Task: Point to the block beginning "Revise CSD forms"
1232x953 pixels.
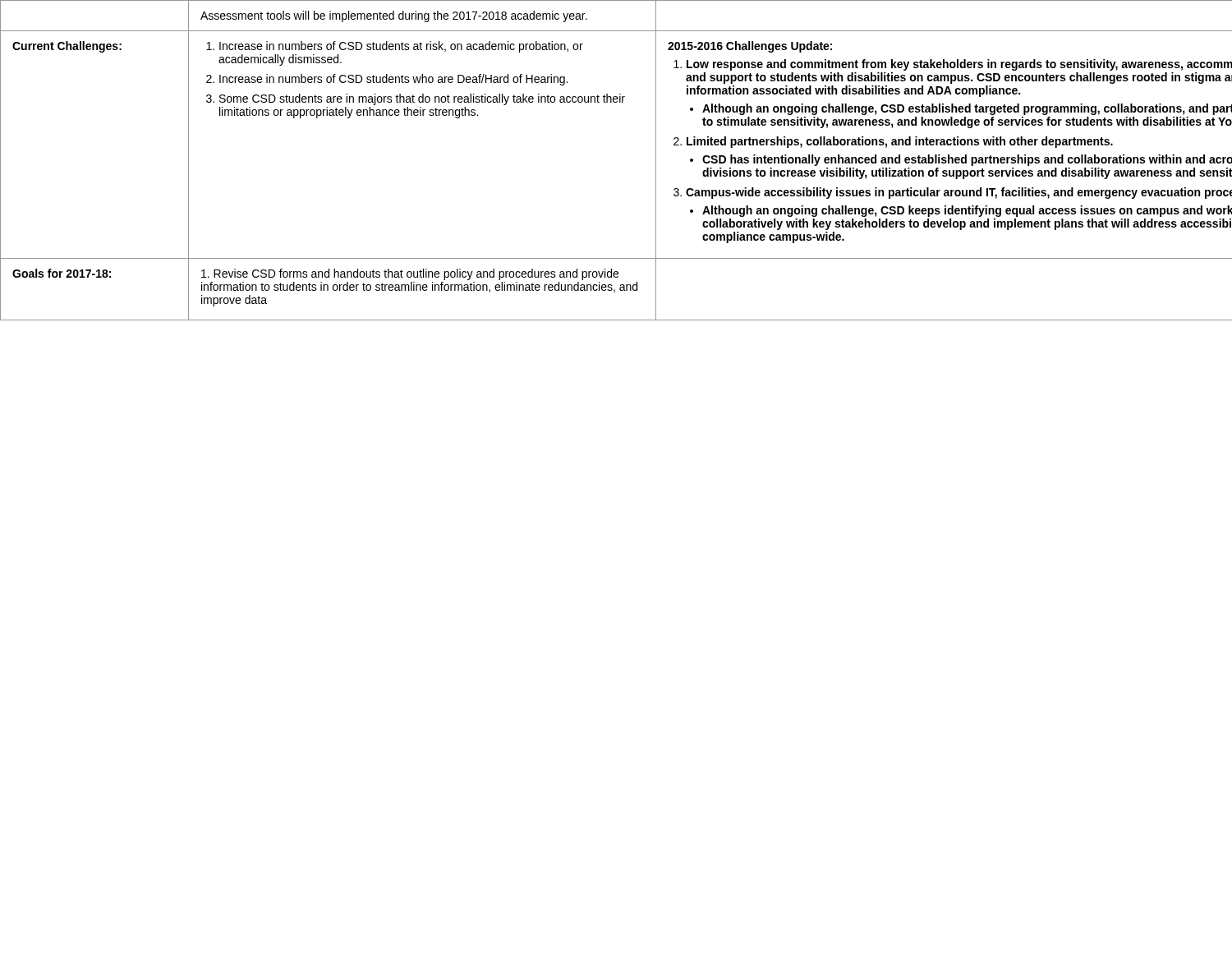Action: [419, 287]
